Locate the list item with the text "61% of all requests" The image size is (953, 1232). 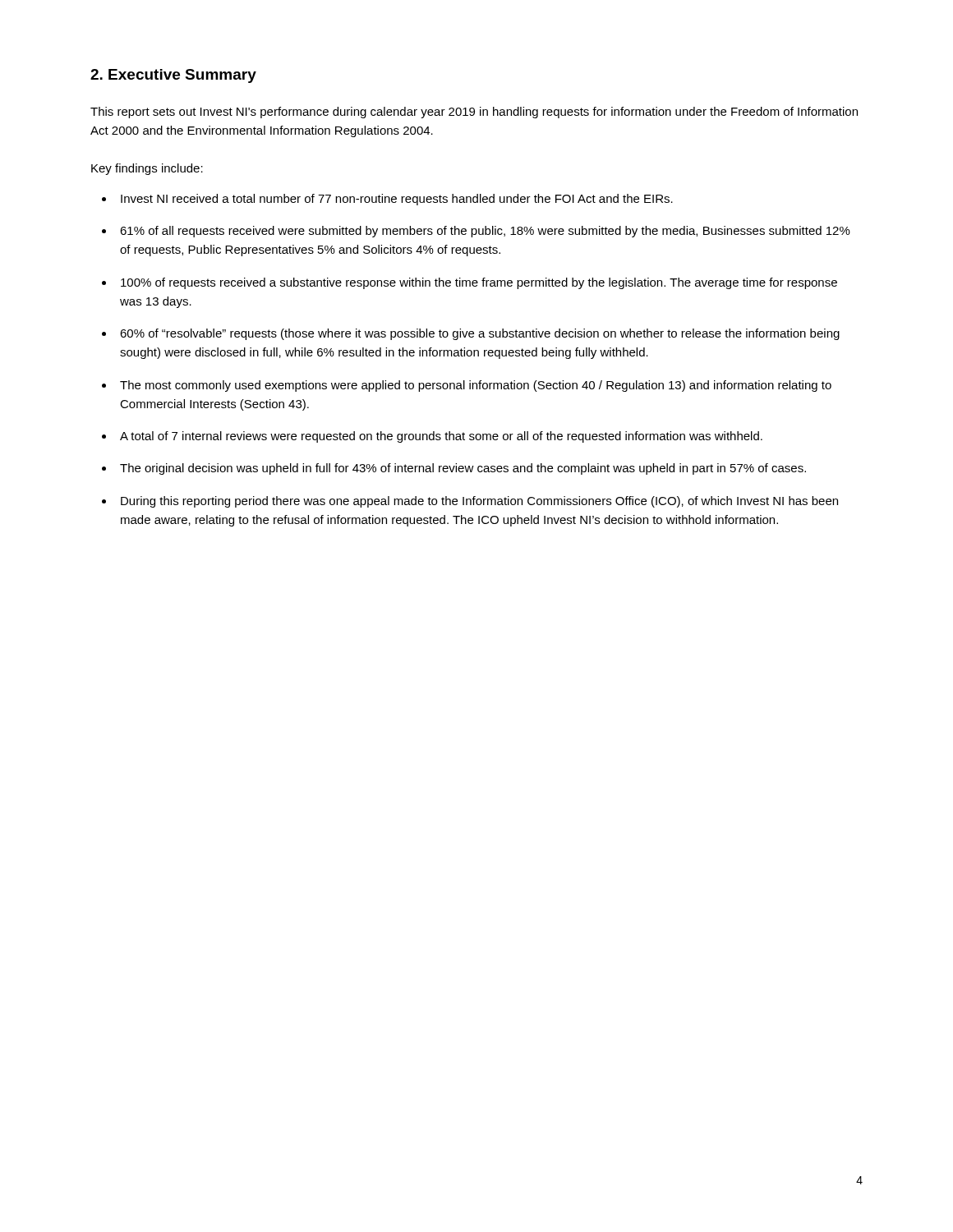click(x=485, y=240)
